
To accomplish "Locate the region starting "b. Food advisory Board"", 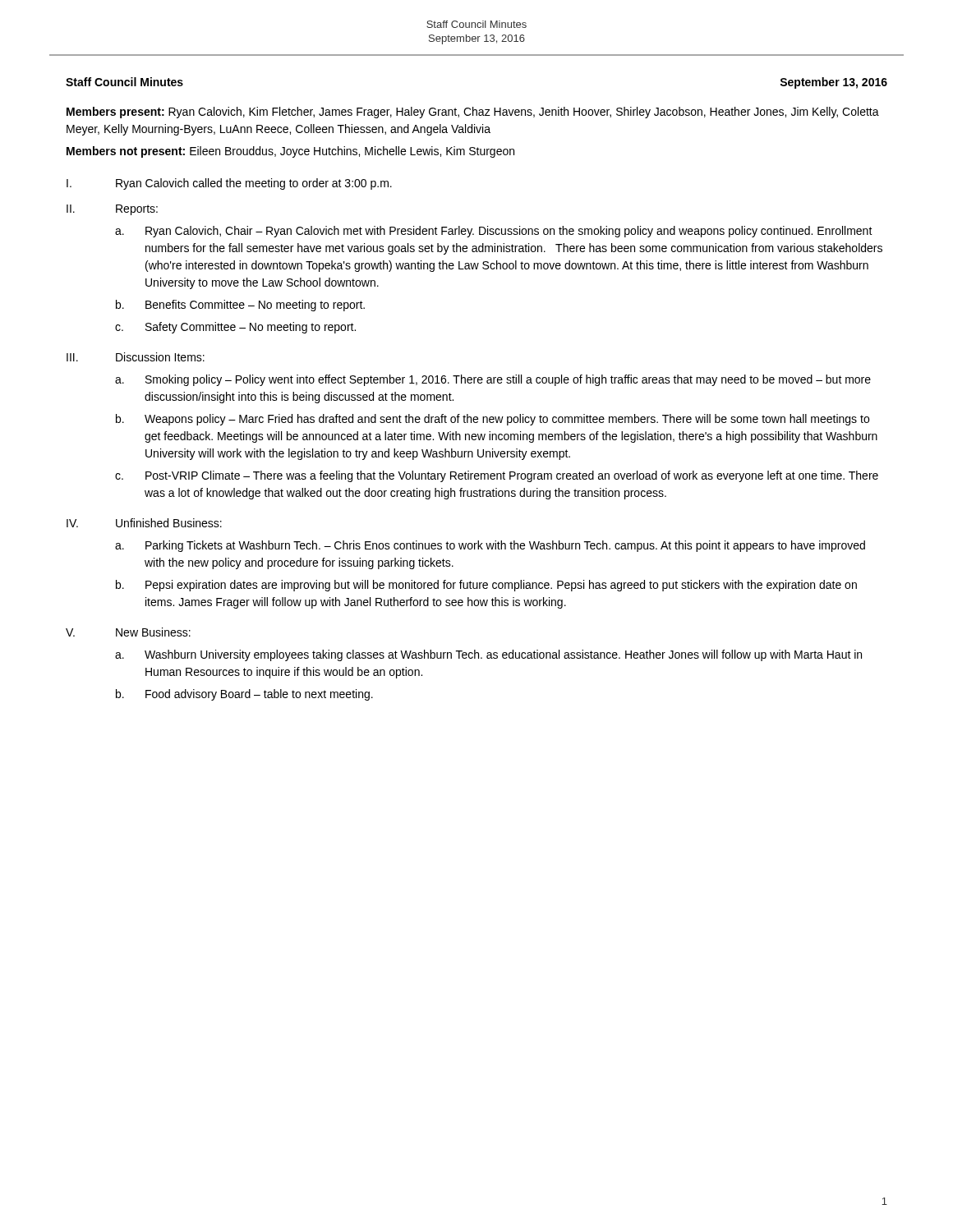I will tap(244, 695).
